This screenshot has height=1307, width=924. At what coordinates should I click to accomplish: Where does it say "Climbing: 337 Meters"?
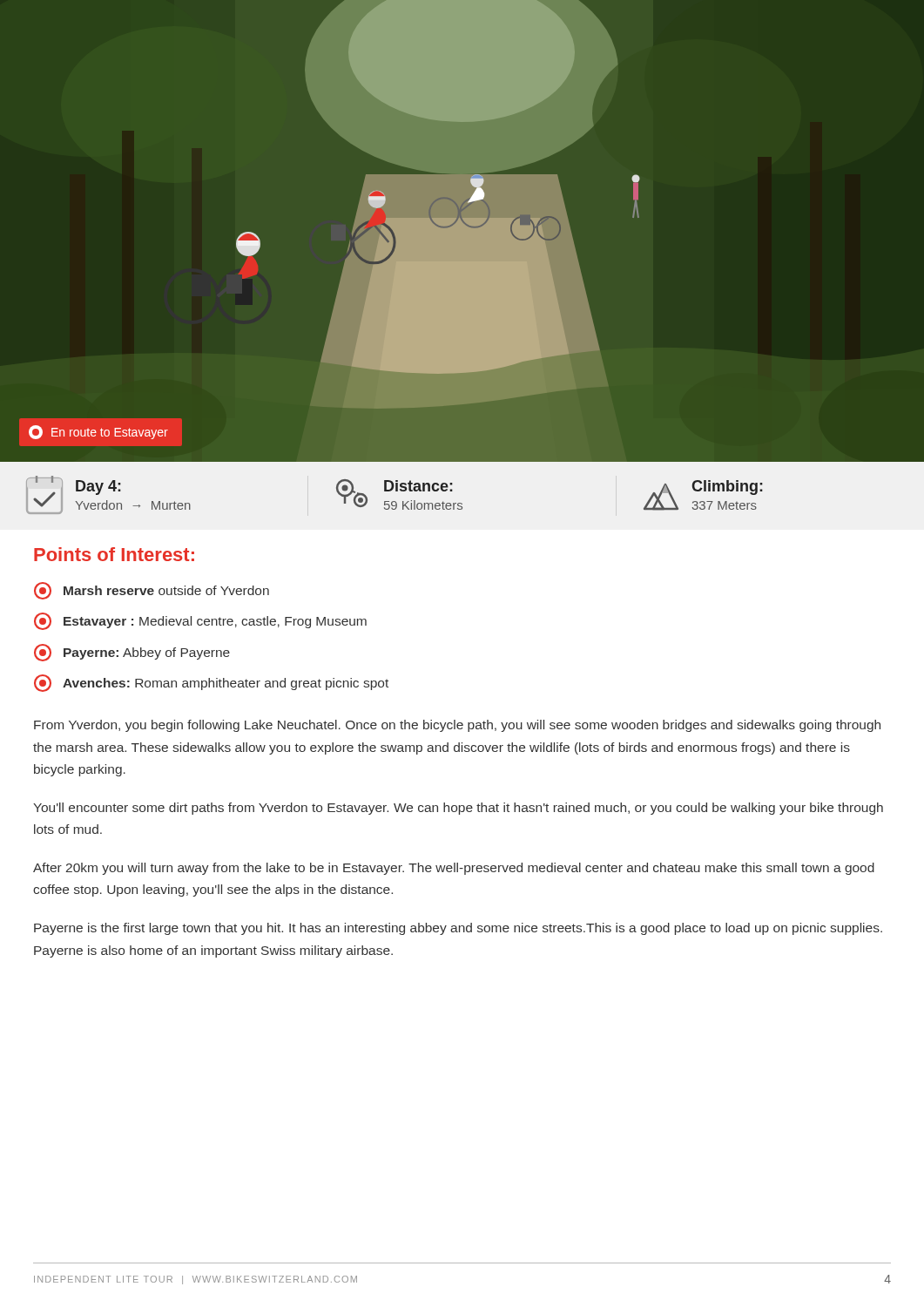[702, 496]
